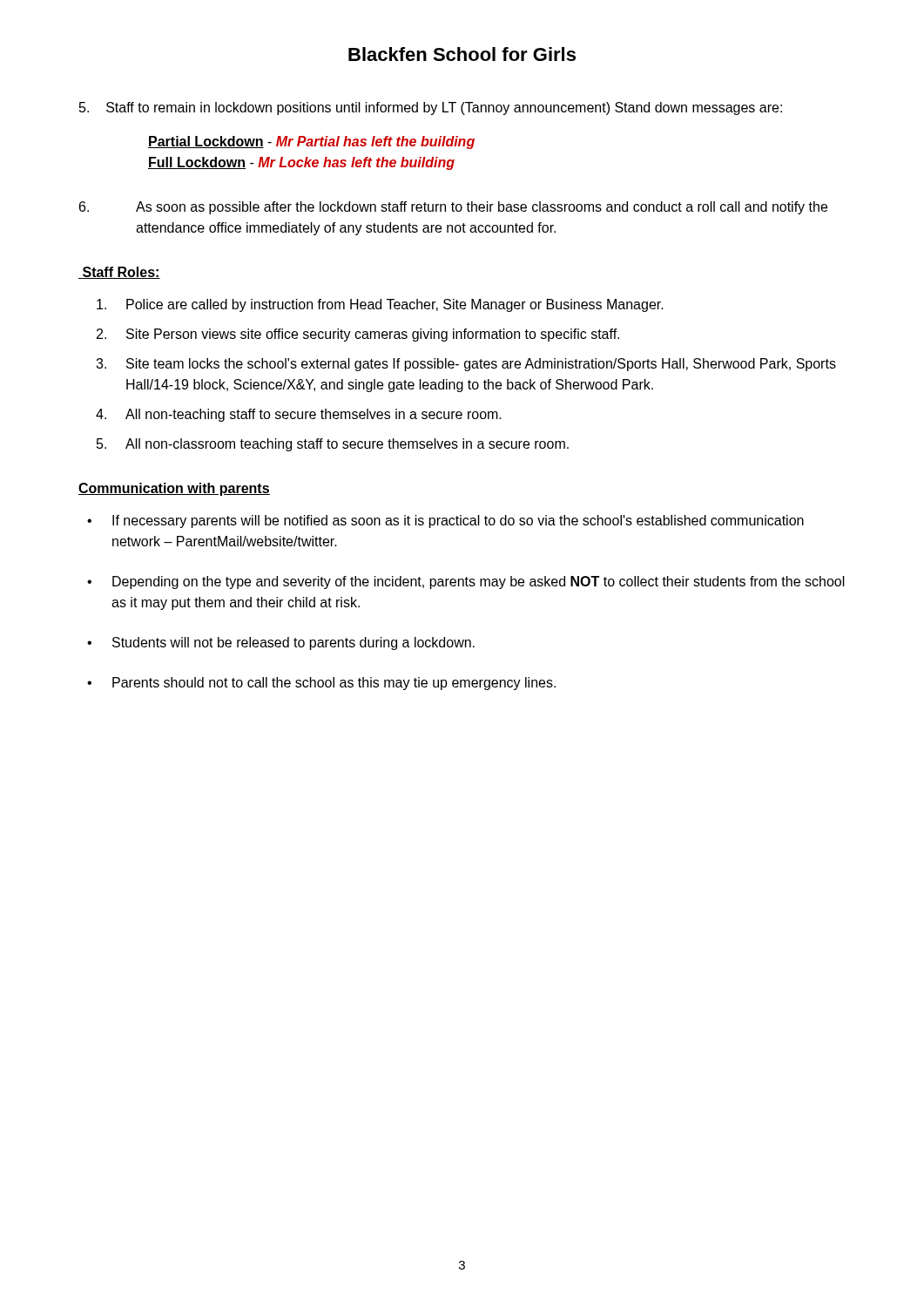The width and height of the screenshot is (924, 1307).
Task: Find the list item containing "• Depending on"
Action: [466, 592]
